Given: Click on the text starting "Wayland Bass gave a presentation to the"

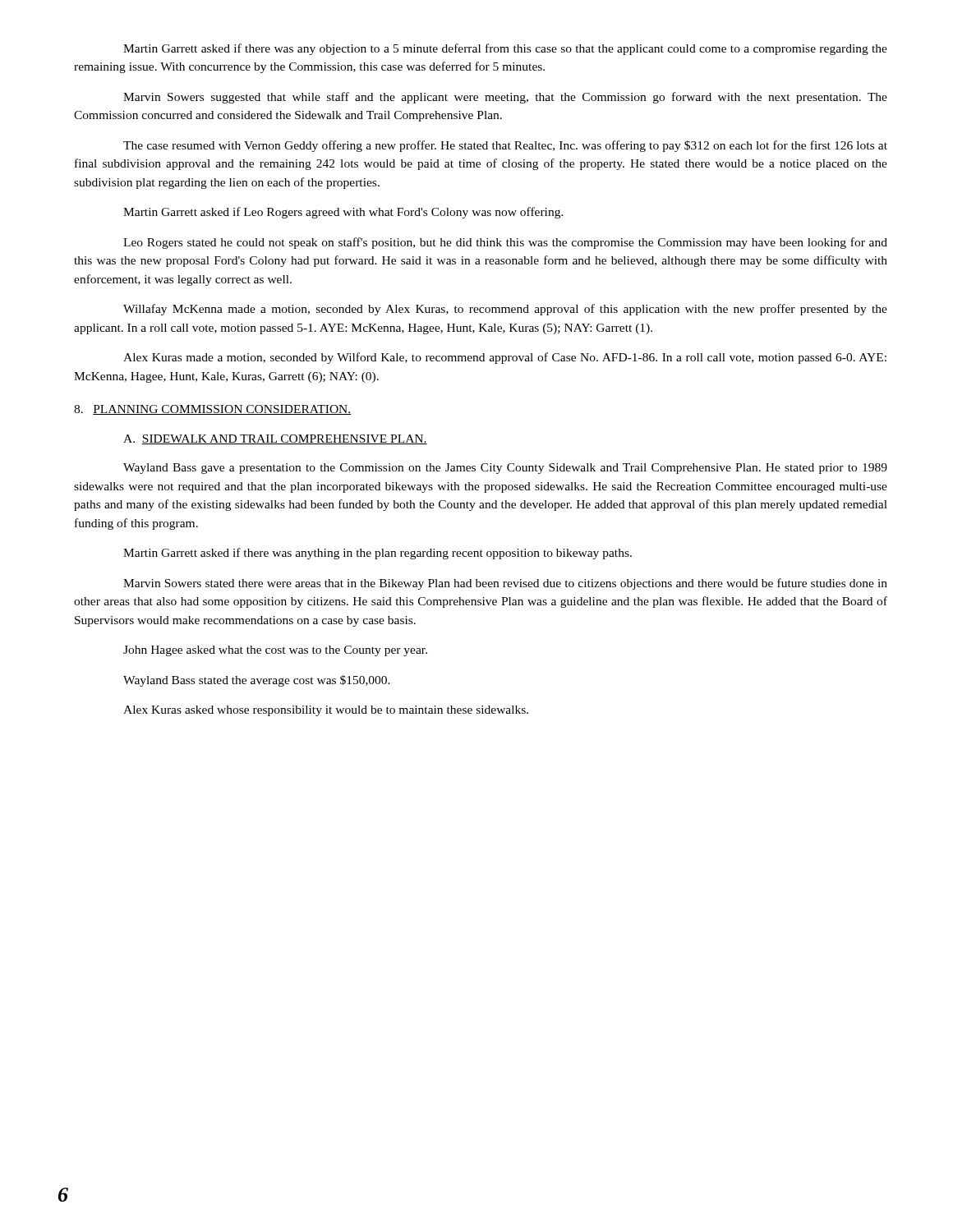Looking at the screenshot, I should (481, 495).
